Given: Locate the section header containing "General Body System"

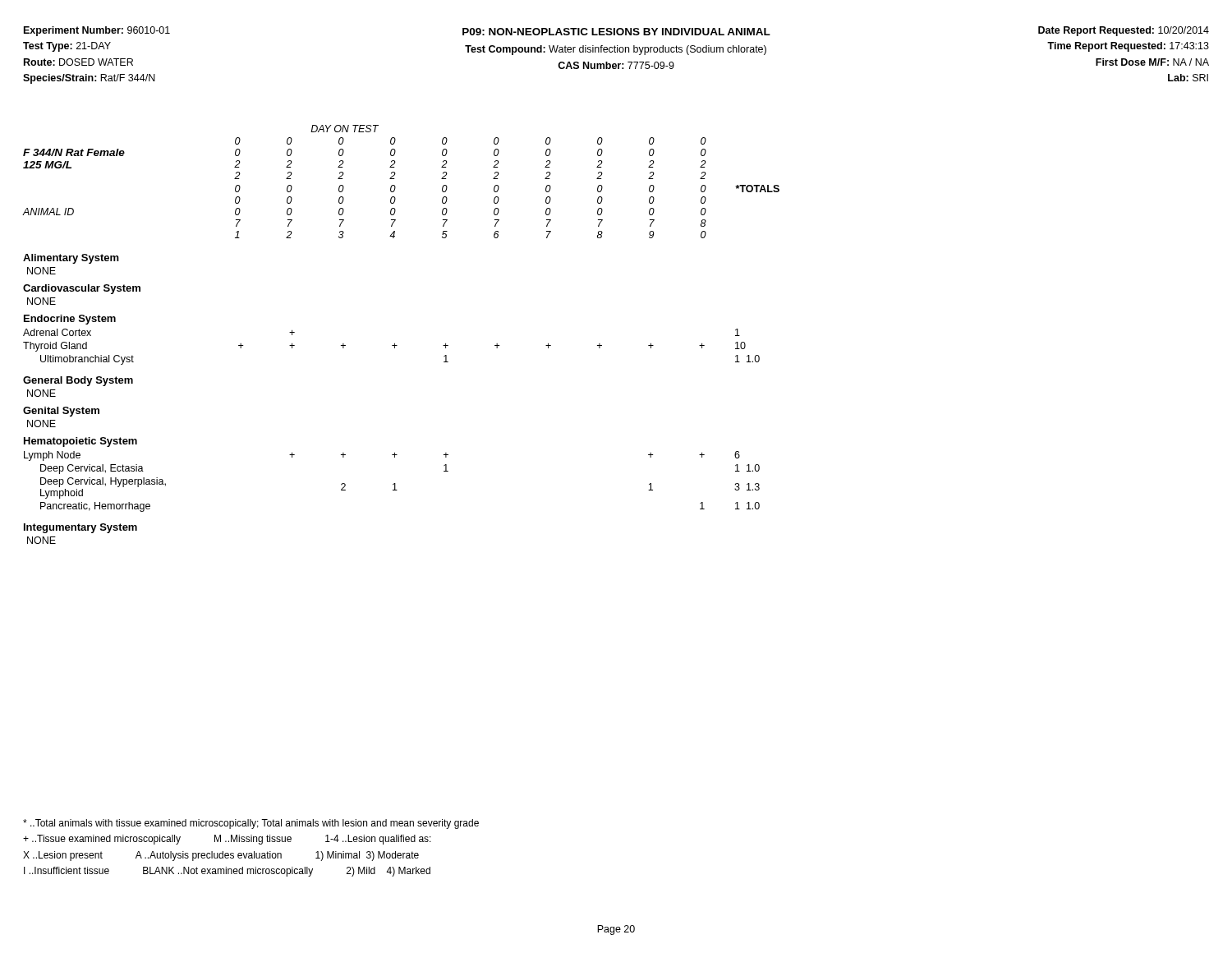Looking at the screenshot, I should [78, 380].
